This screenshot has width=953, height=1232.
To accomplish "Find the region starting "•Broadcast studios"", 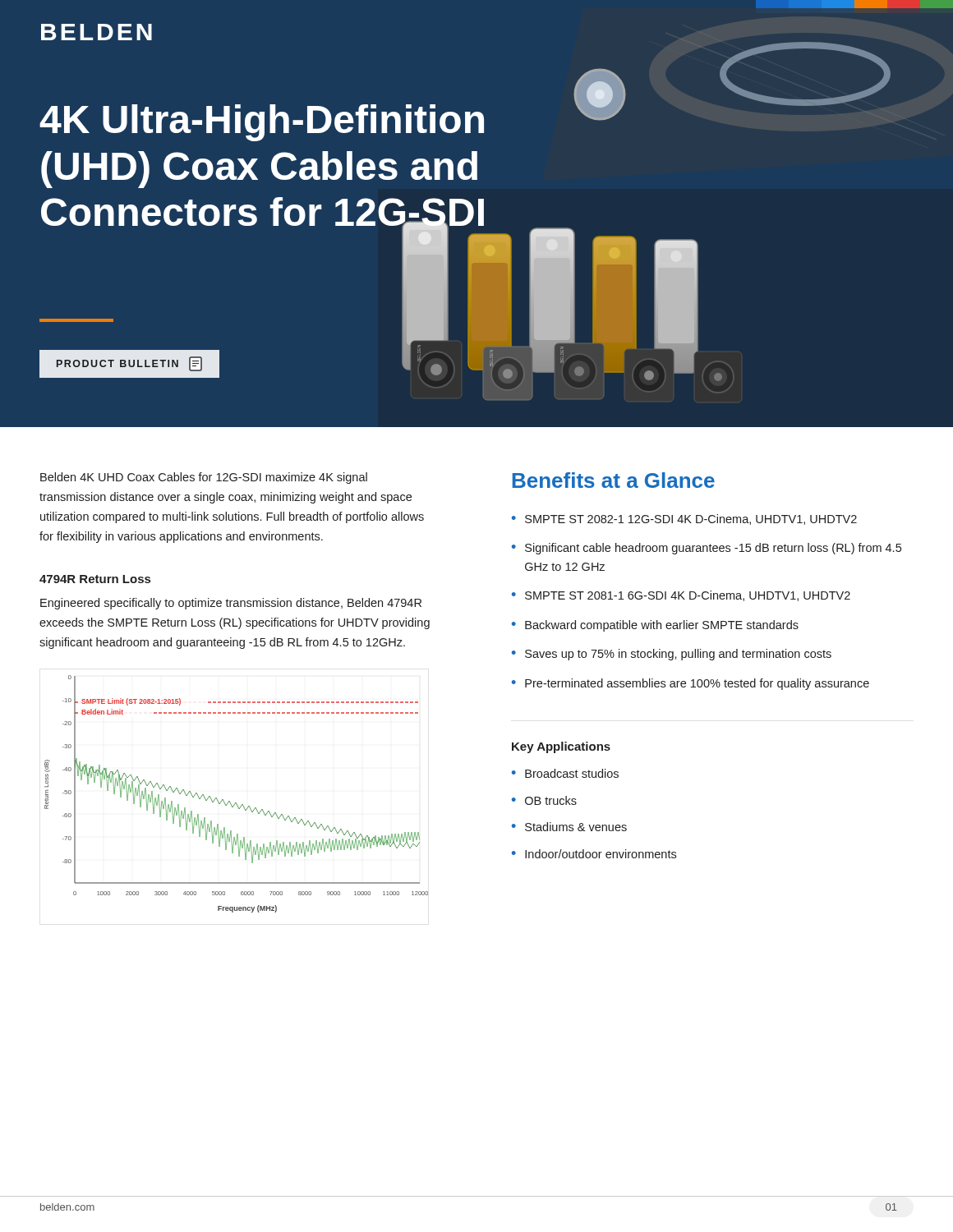I will [565, 774].
